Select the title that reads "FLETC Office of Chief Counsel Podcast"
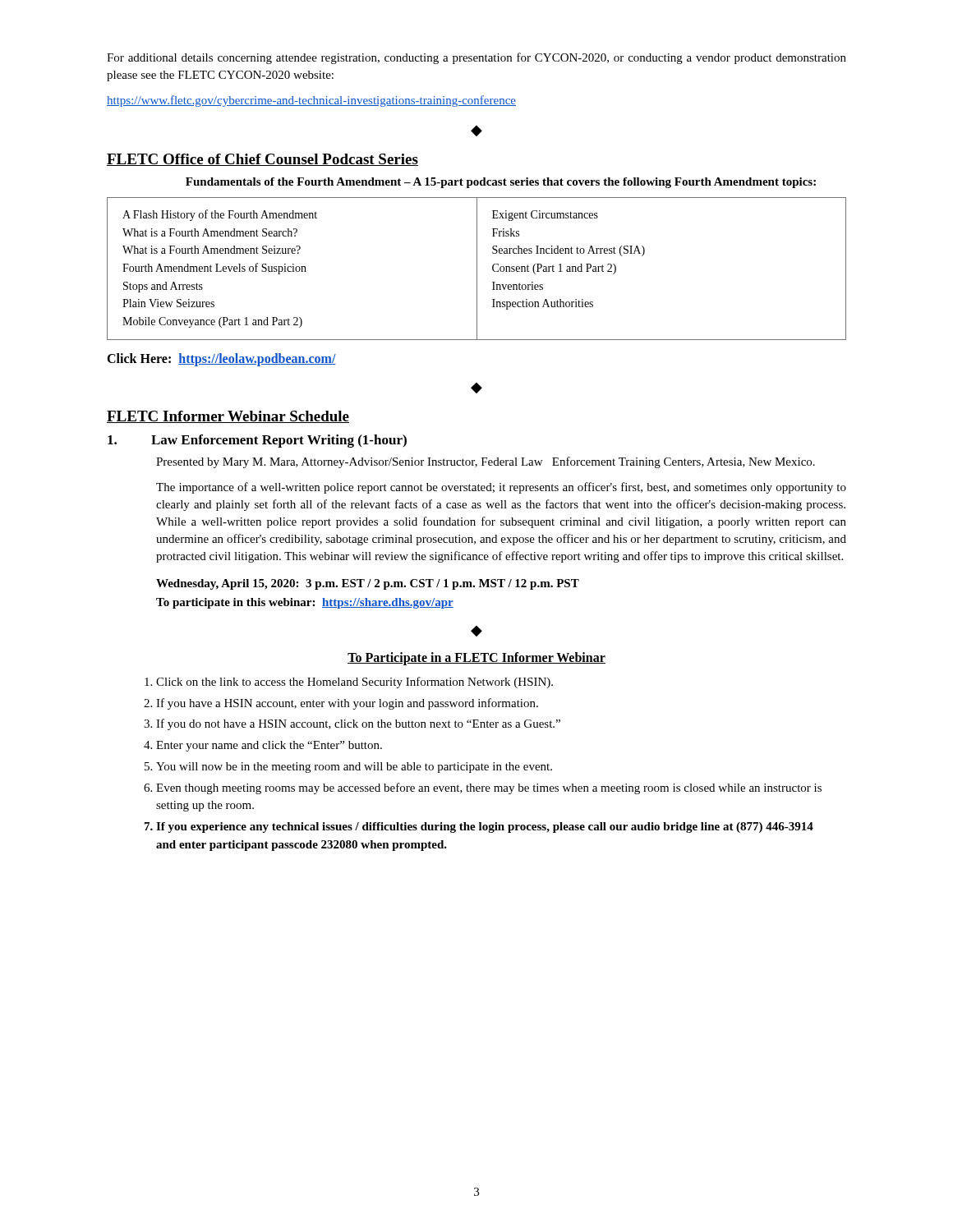 [x=262, y=159]
